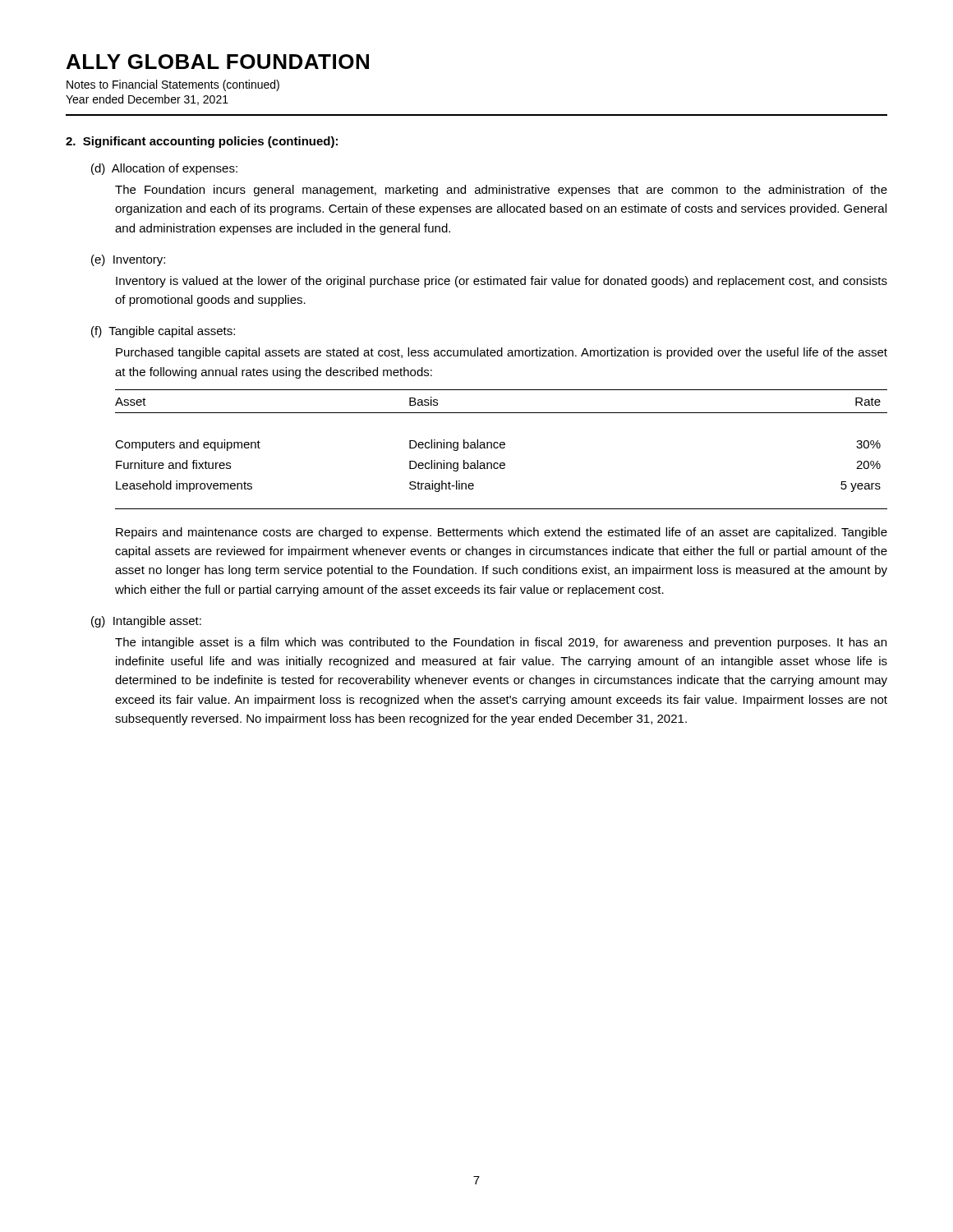Point to the text block starting "(g) Intangible asset:"
This screenshot has width=953, height=1232.
pos(146,620)
